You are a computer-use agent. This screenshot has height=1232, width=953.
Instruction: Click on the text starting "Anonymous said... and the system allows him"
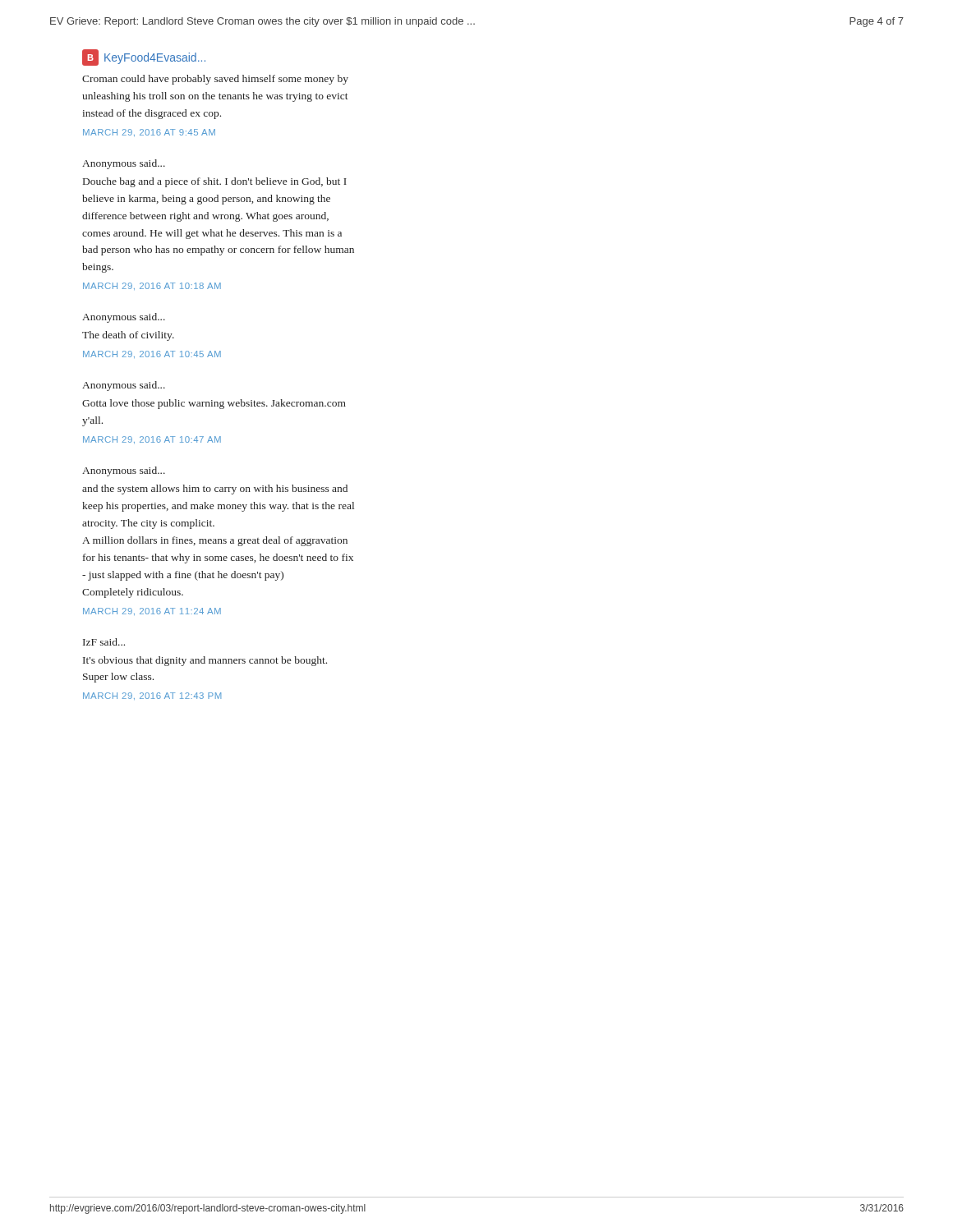pyautogui.click(x=124, y=471)
